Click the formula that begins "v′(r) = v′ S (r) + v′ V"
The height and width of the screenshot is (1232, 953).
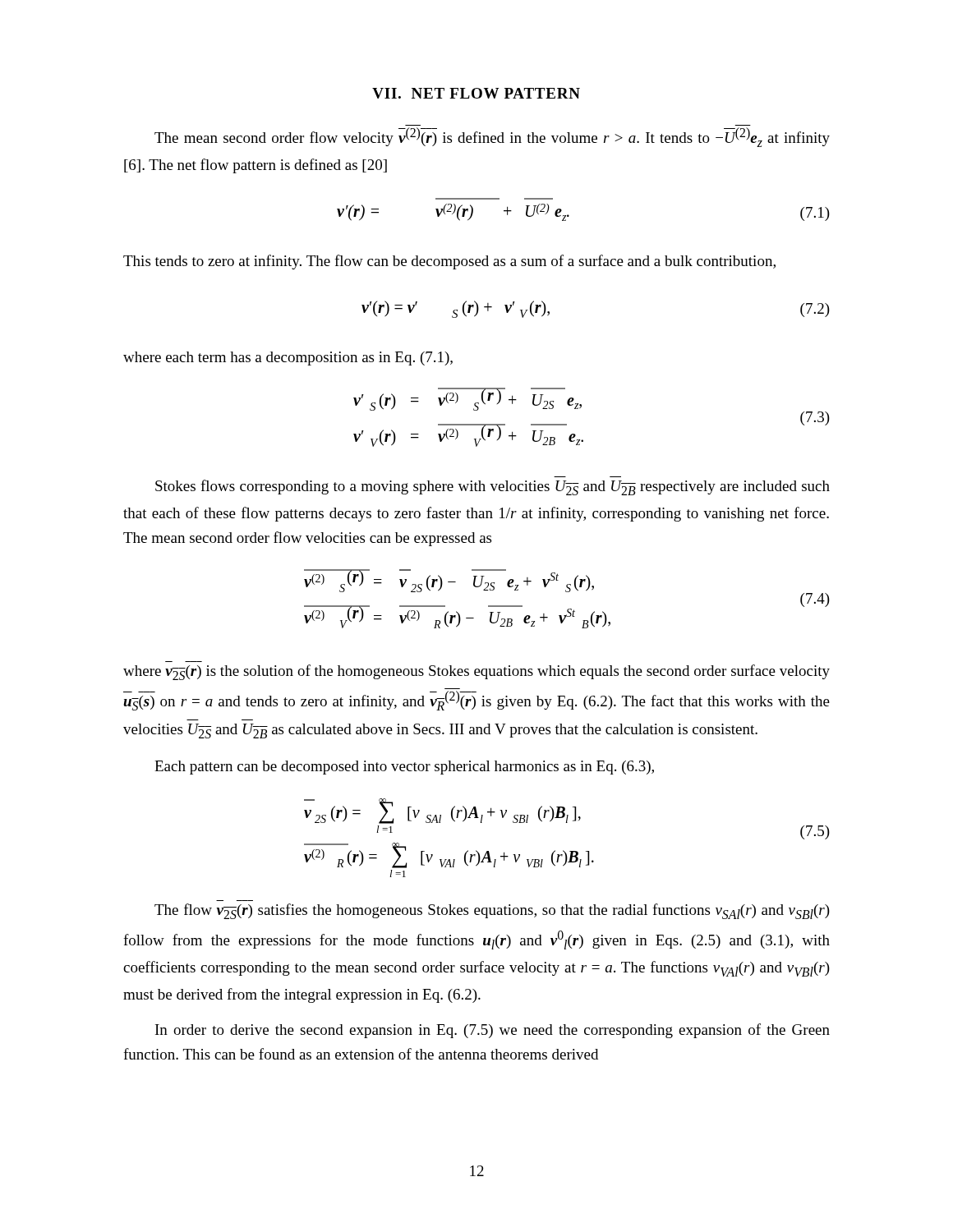point(384,308)
